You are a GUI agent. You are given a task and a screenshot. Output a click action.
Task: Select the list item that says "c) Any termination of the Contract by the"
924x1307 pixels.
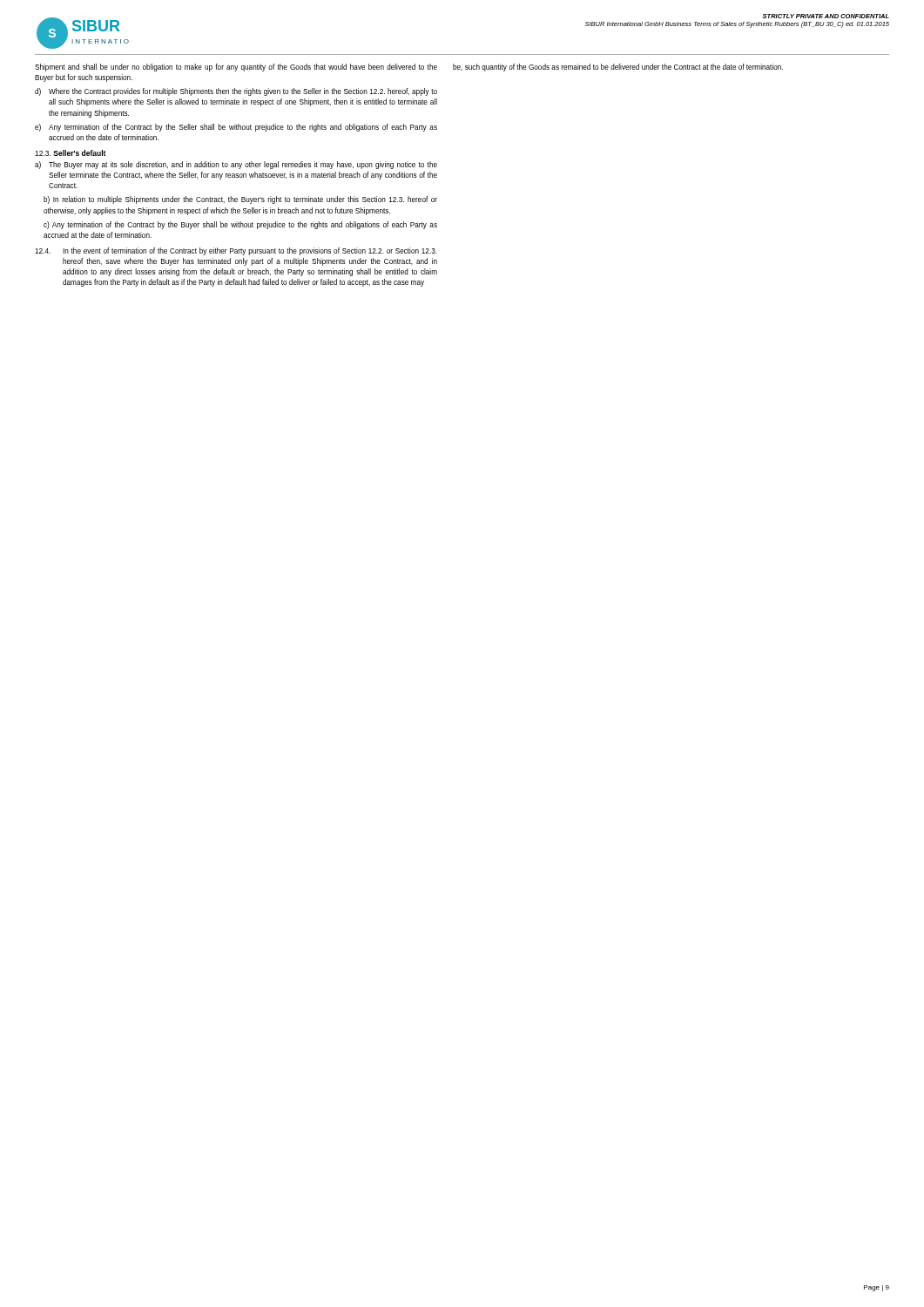(x=240, y=230)
